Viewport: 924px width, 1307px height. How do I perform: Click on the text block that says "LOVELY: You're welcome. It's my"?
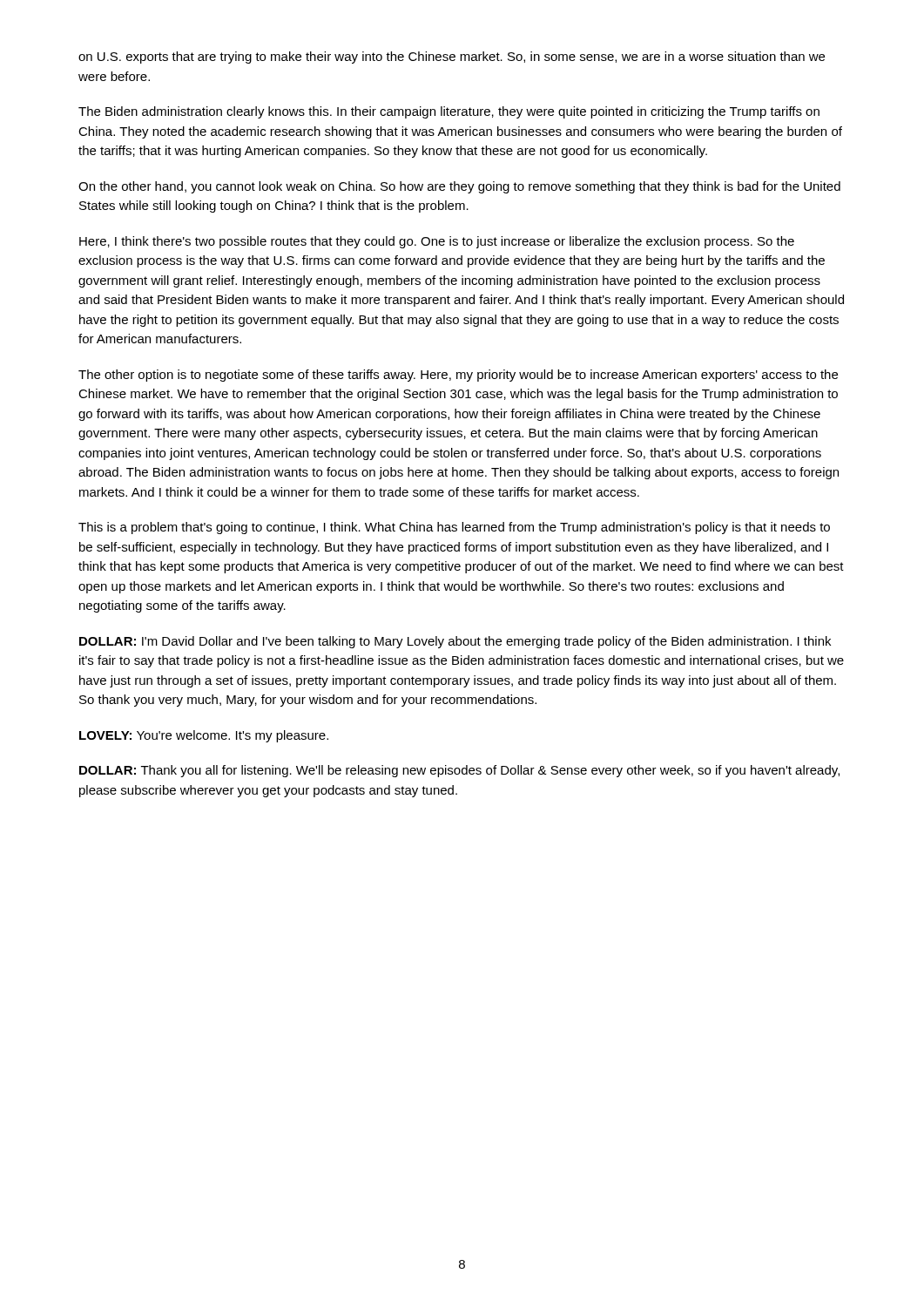click(x=204, y=735)
